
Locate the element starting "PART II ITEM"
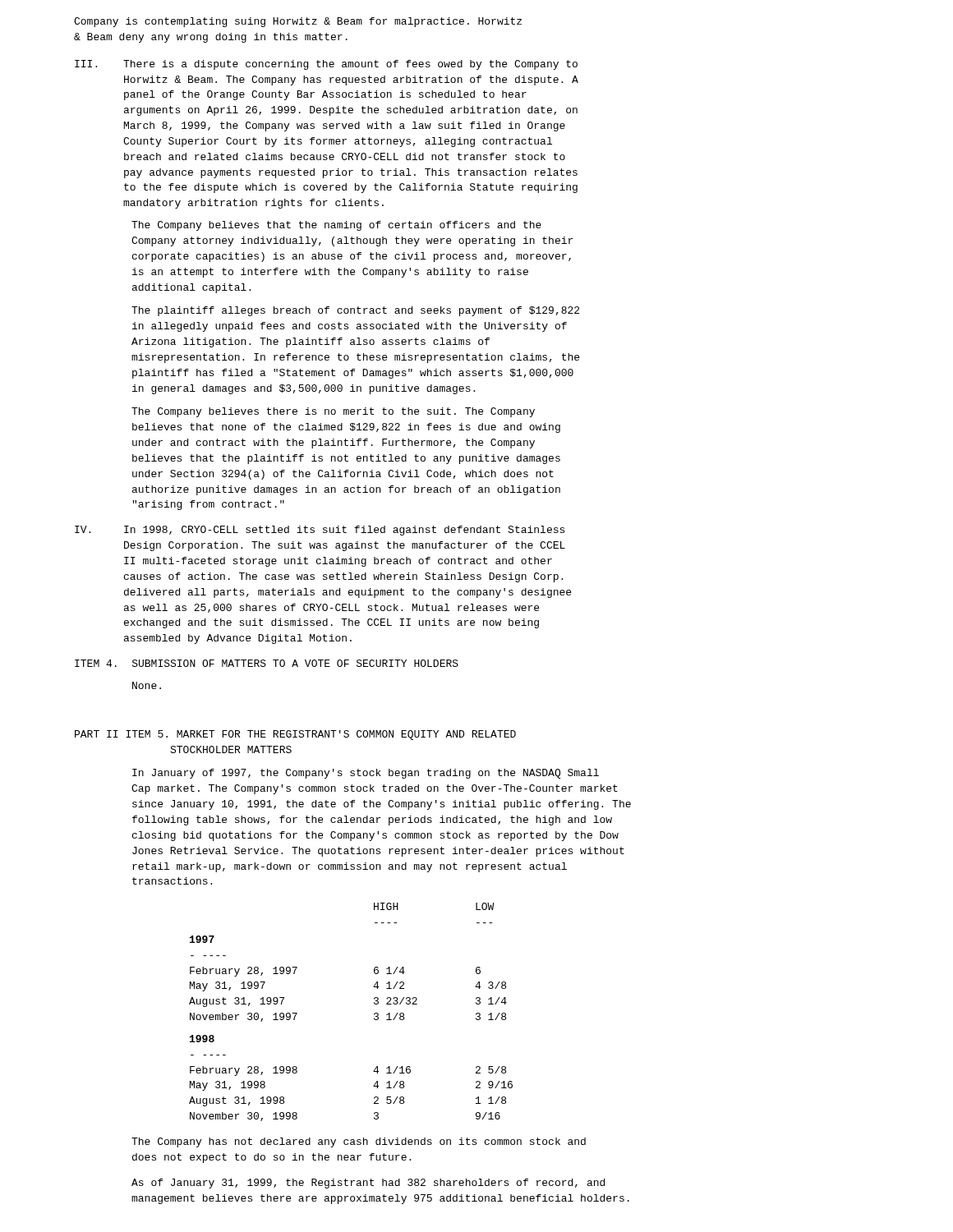pyautogui.click(x=295, y=742)
